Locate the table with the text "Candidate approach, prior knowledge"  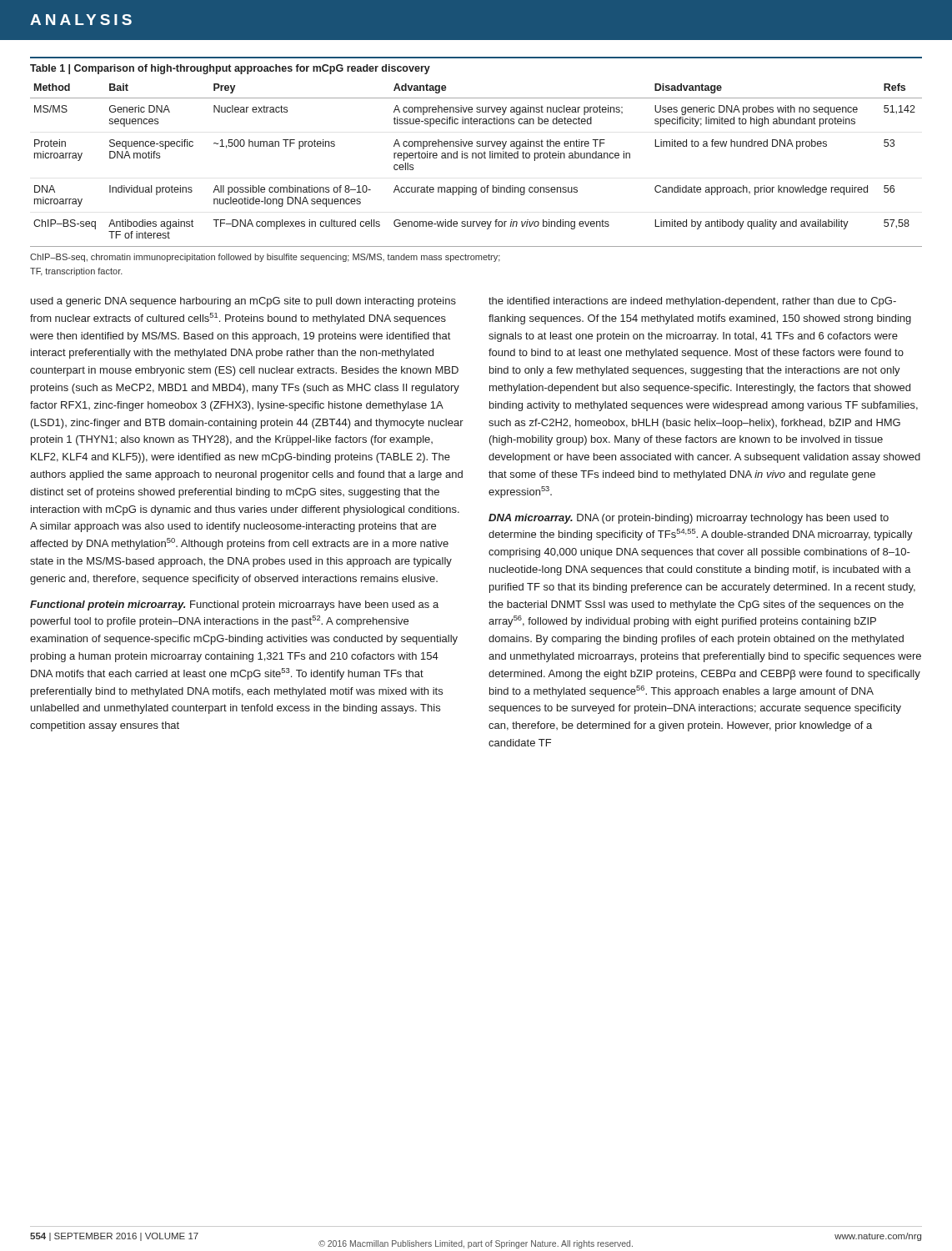[x=476, y=167]
